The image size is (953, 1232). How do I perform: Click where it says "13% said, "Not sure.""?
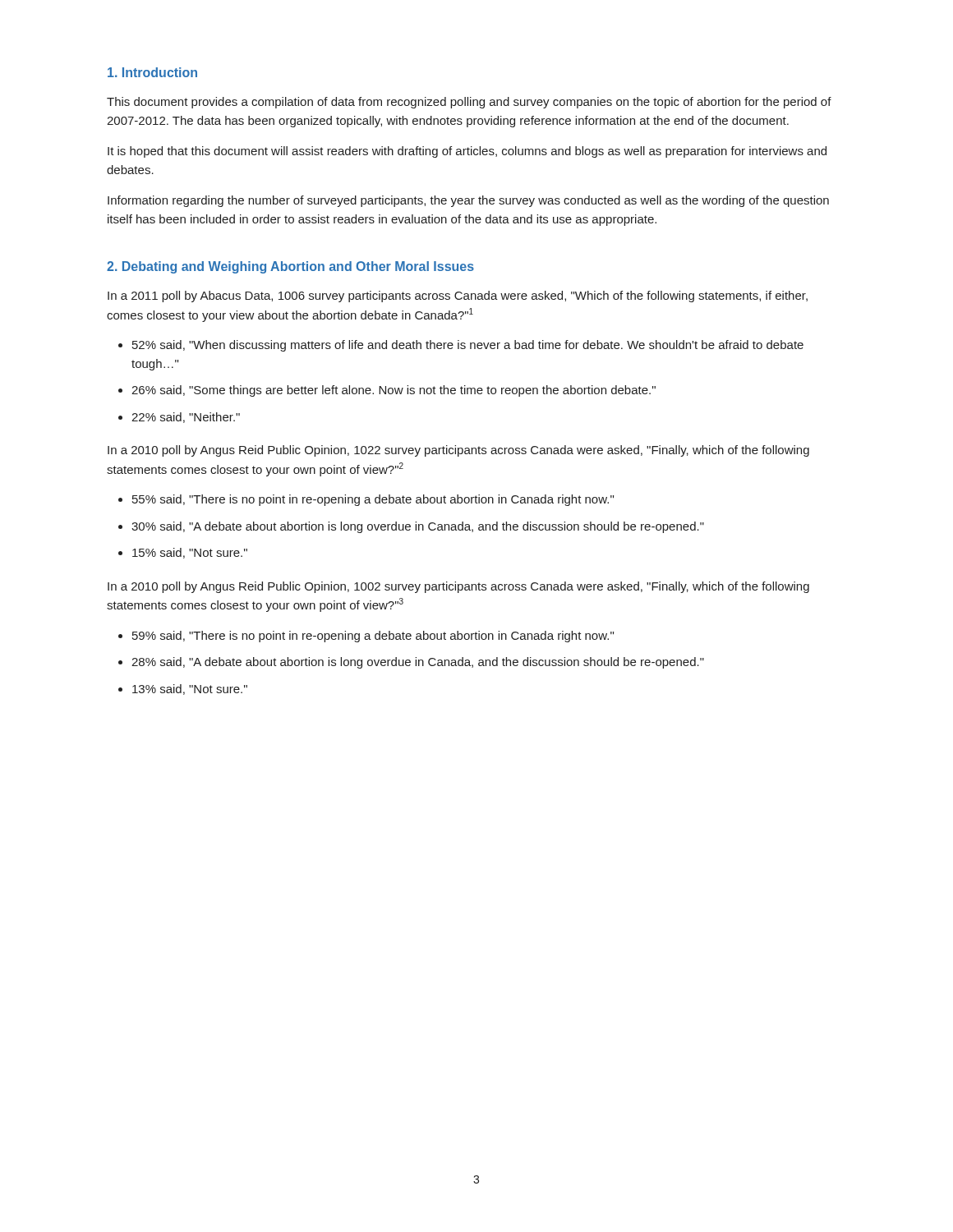[190, 690]
